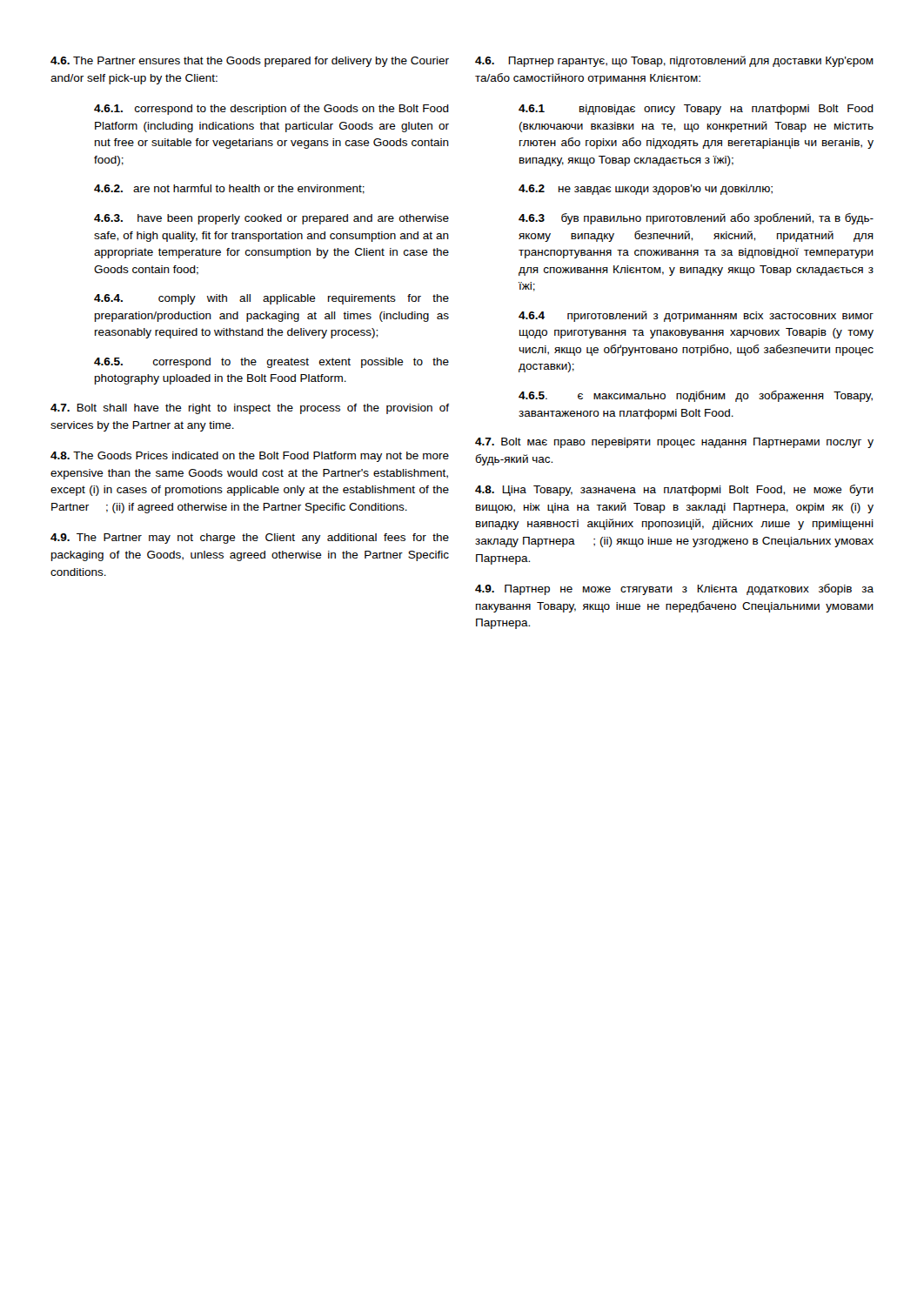Find the region starting "8. The Goods"

tap(250, 481)
